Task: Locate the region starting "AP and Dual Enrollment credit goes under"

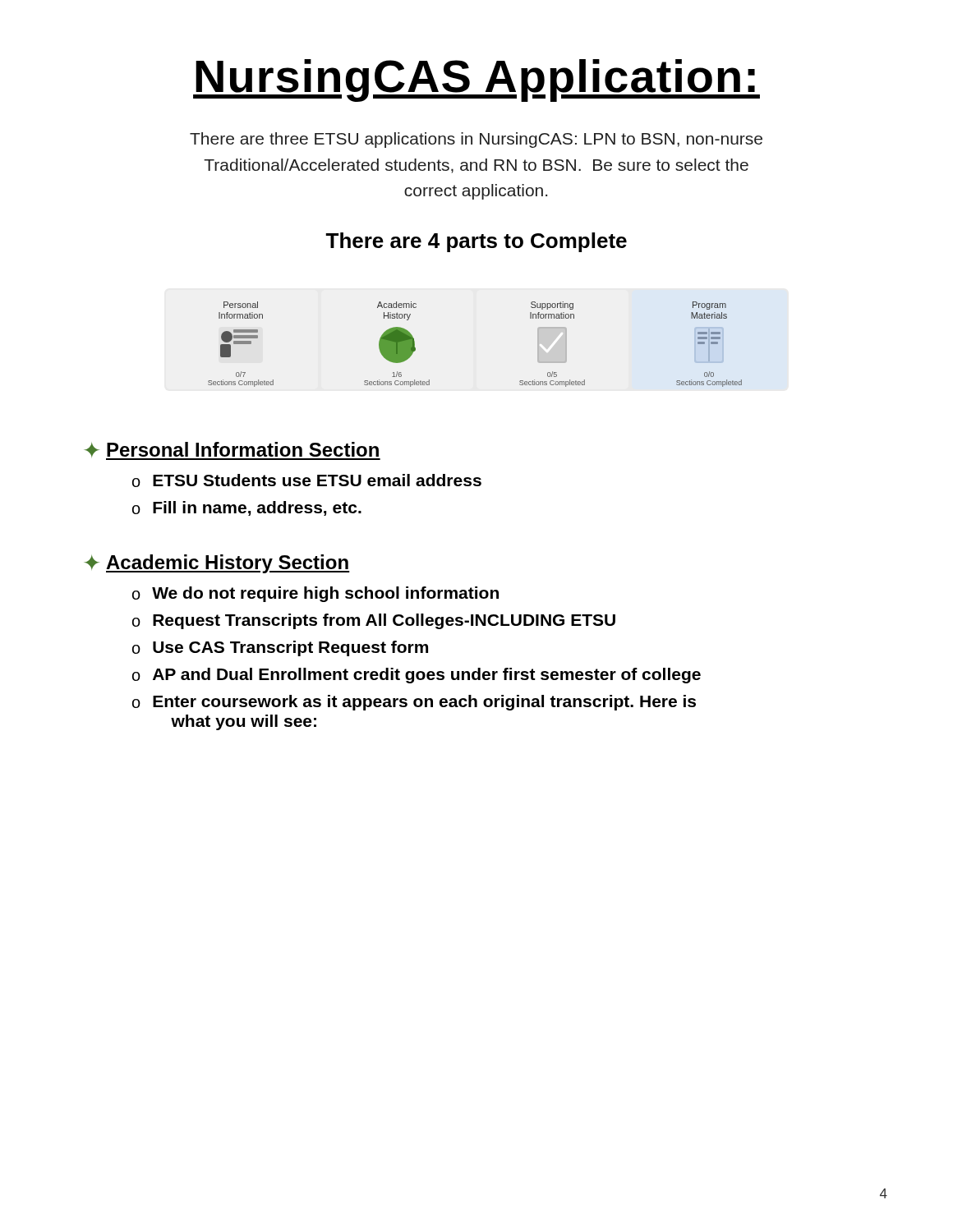Action: click(x=427, y=674)
